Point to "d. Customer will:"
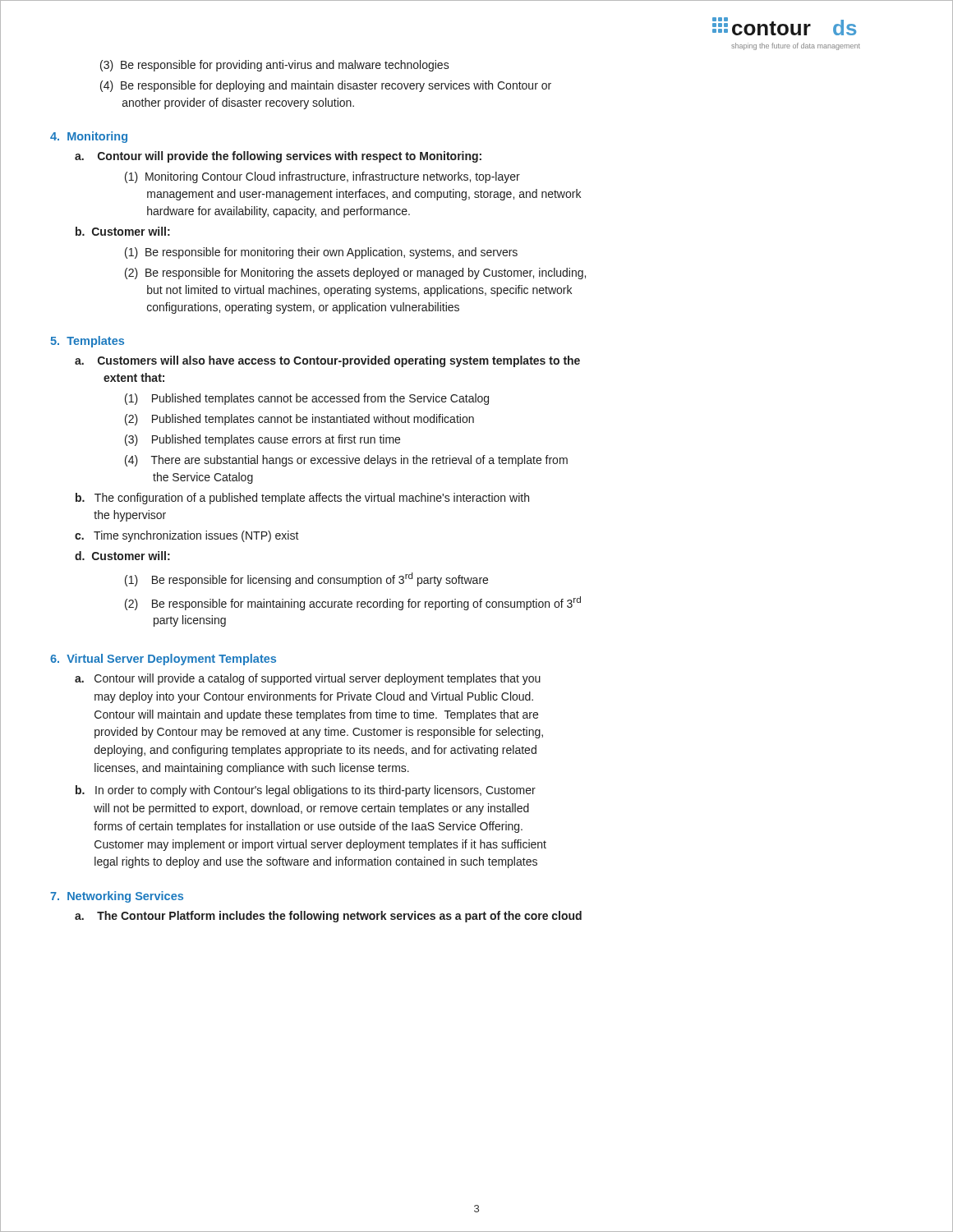The width and height of the screenshot is (953, 1232). [x=123, y=556]
